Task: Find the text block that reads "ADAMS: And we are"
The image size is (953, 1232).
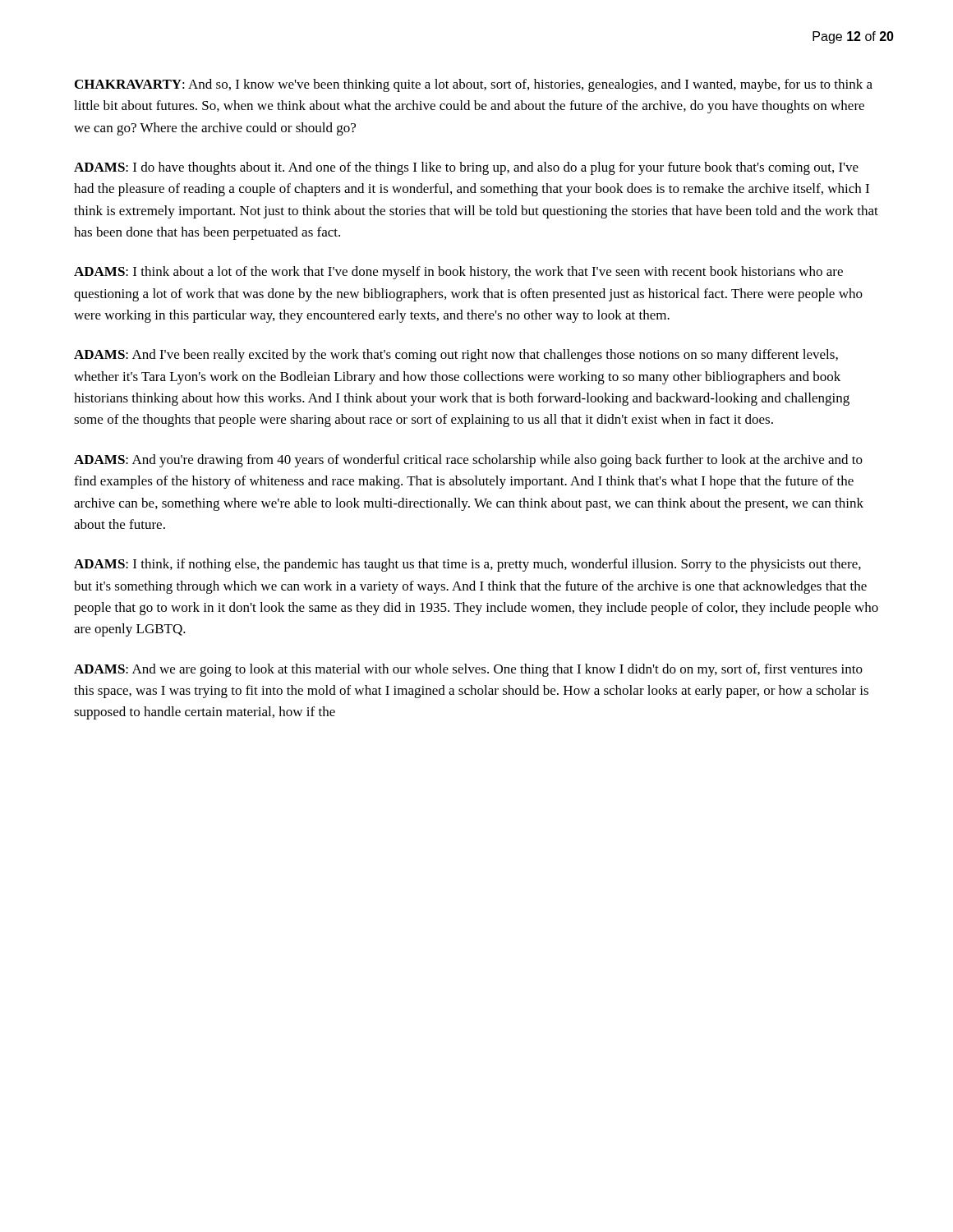Action: point(471,690)
